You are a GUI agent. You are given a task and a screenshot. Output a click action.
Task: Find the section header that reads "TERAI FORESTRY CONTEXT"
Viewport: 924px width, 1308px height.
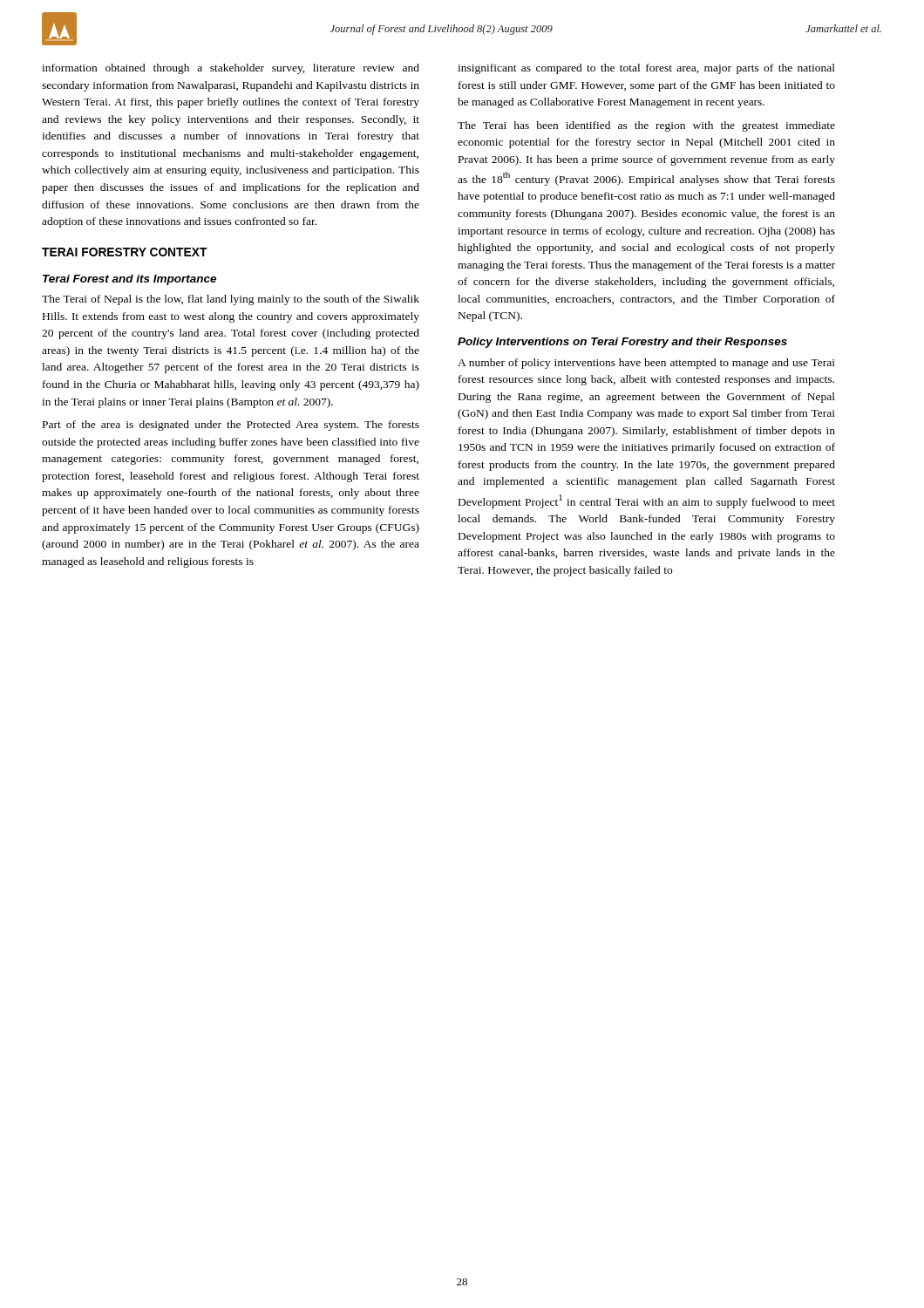coord(124,252)
